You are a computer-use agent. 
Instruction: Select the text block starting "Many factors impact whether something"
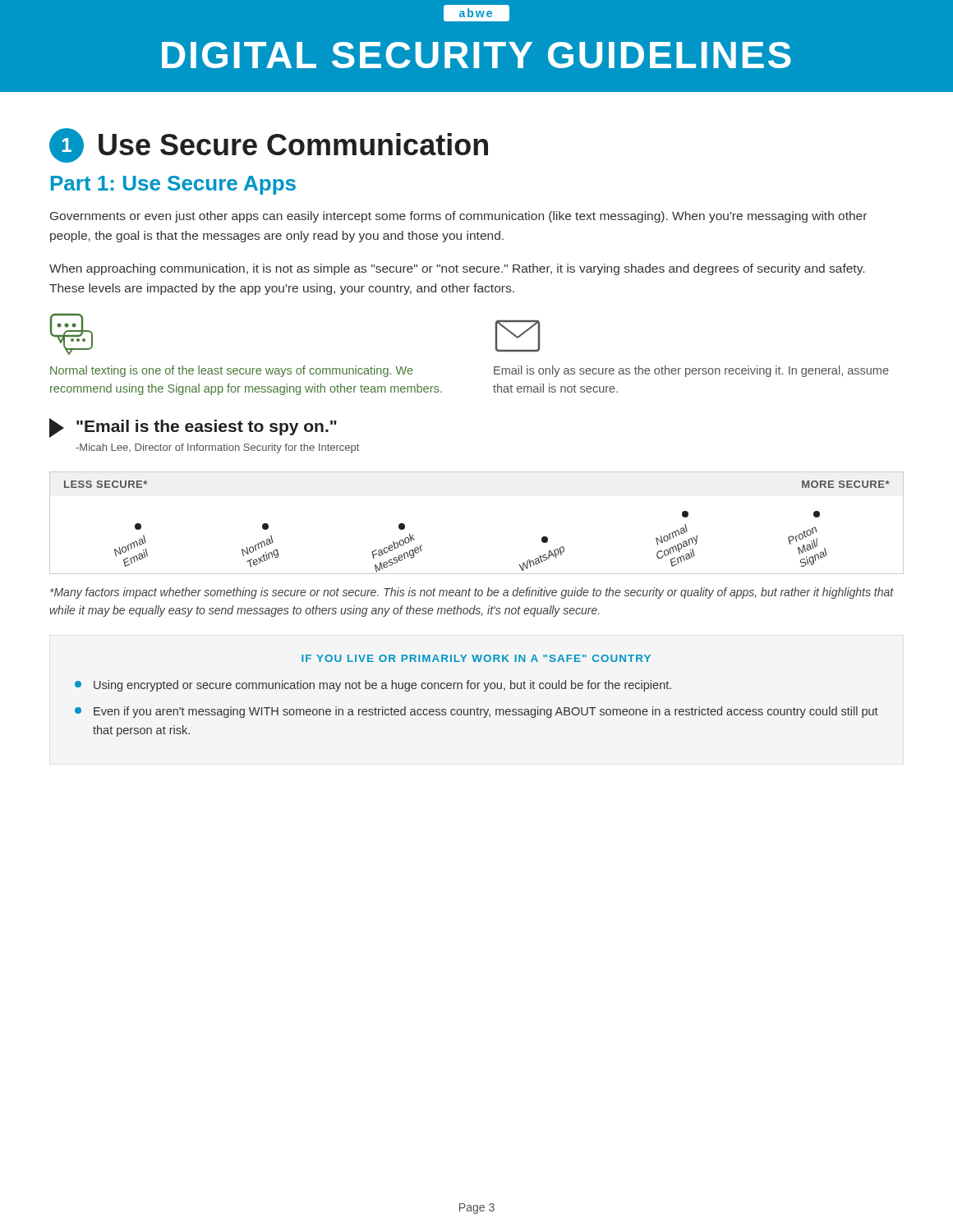(471, 601)
